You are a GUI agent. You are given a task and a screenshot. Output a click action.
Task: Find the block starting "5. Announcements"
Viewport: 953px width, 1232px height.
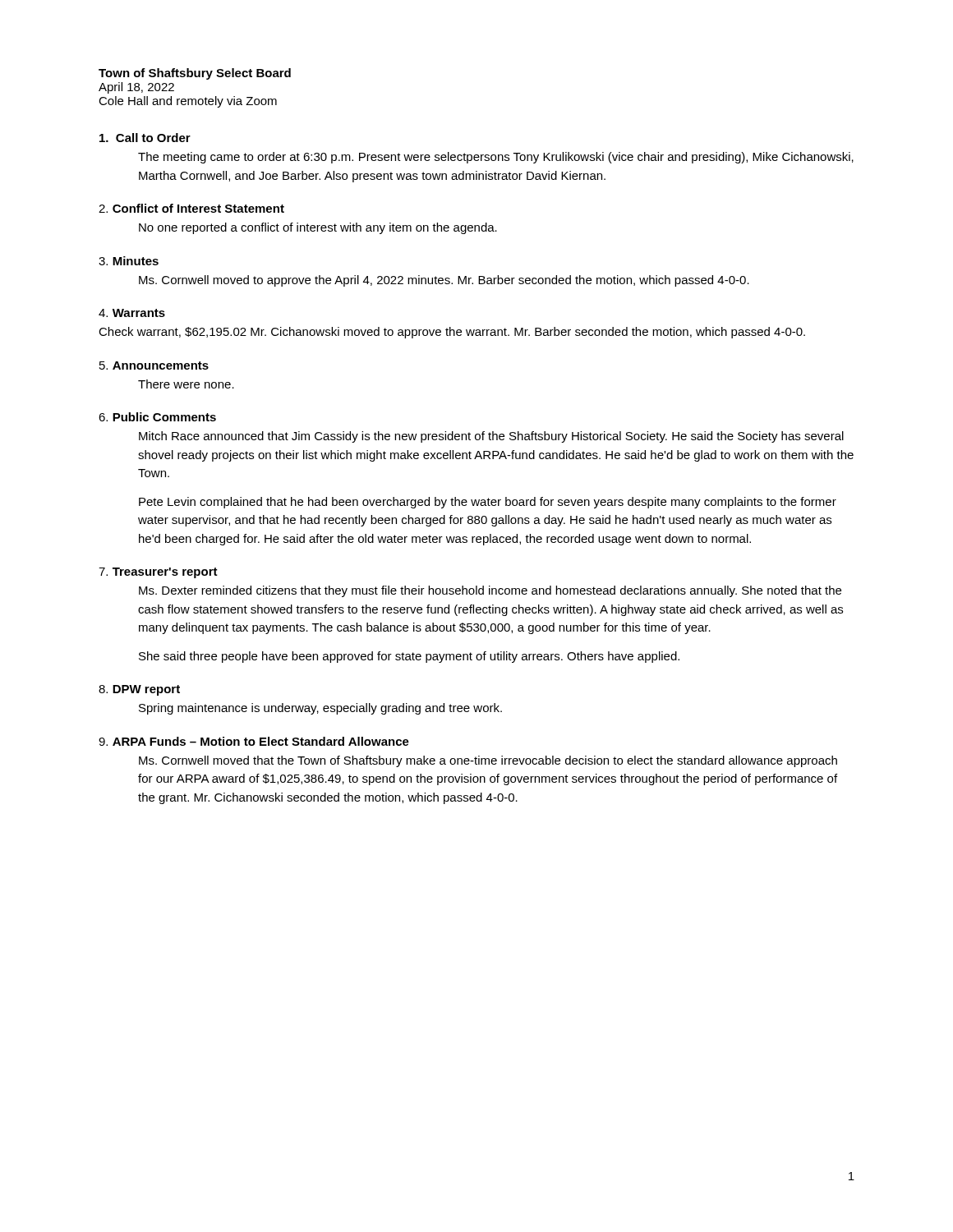pyautogui.click(x=154, y=365)
